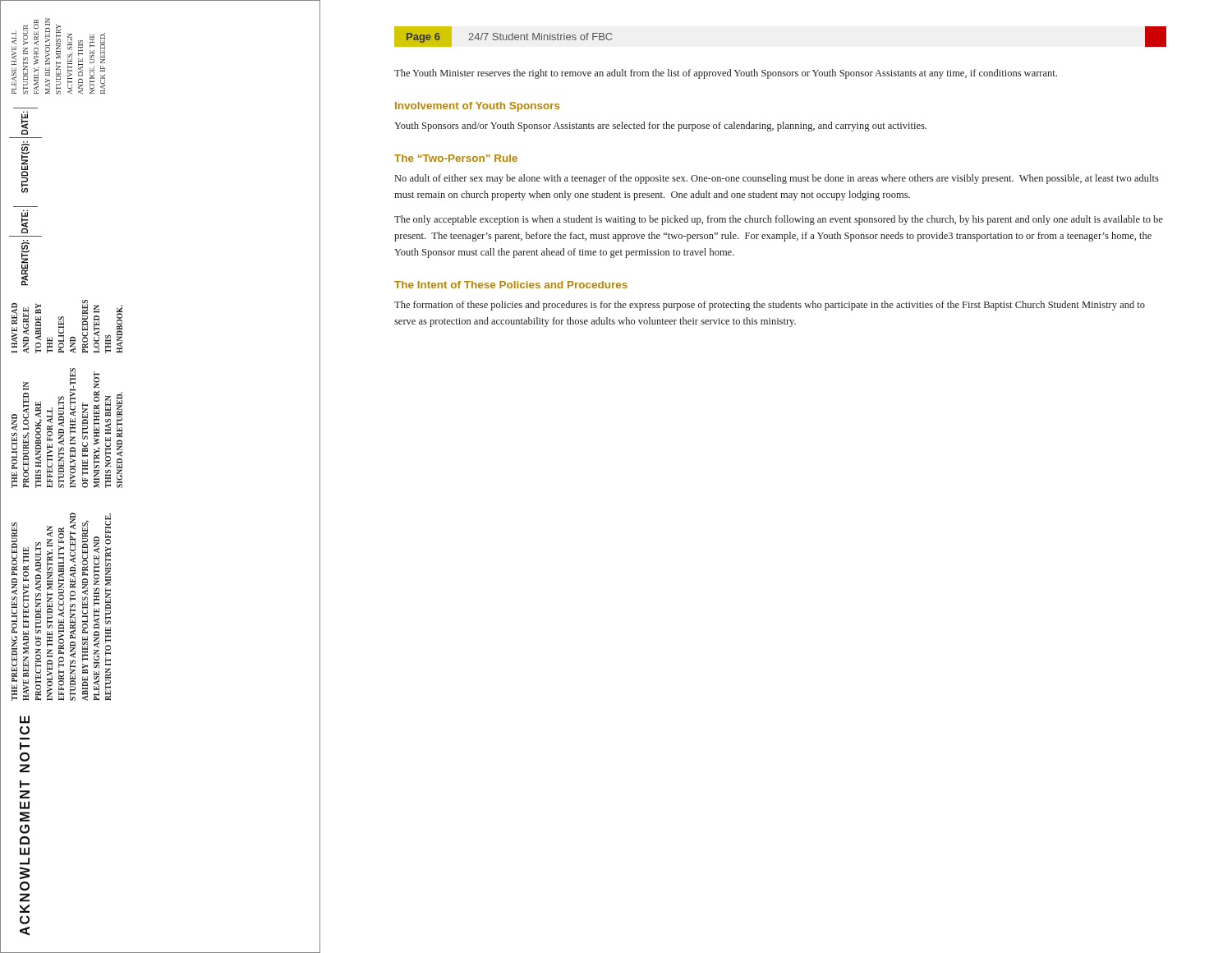Locate the text starting "The Youth Minister reserves the right to remove"
Viewport: 1232px width, 953px height.
click(x=726, y=73)
